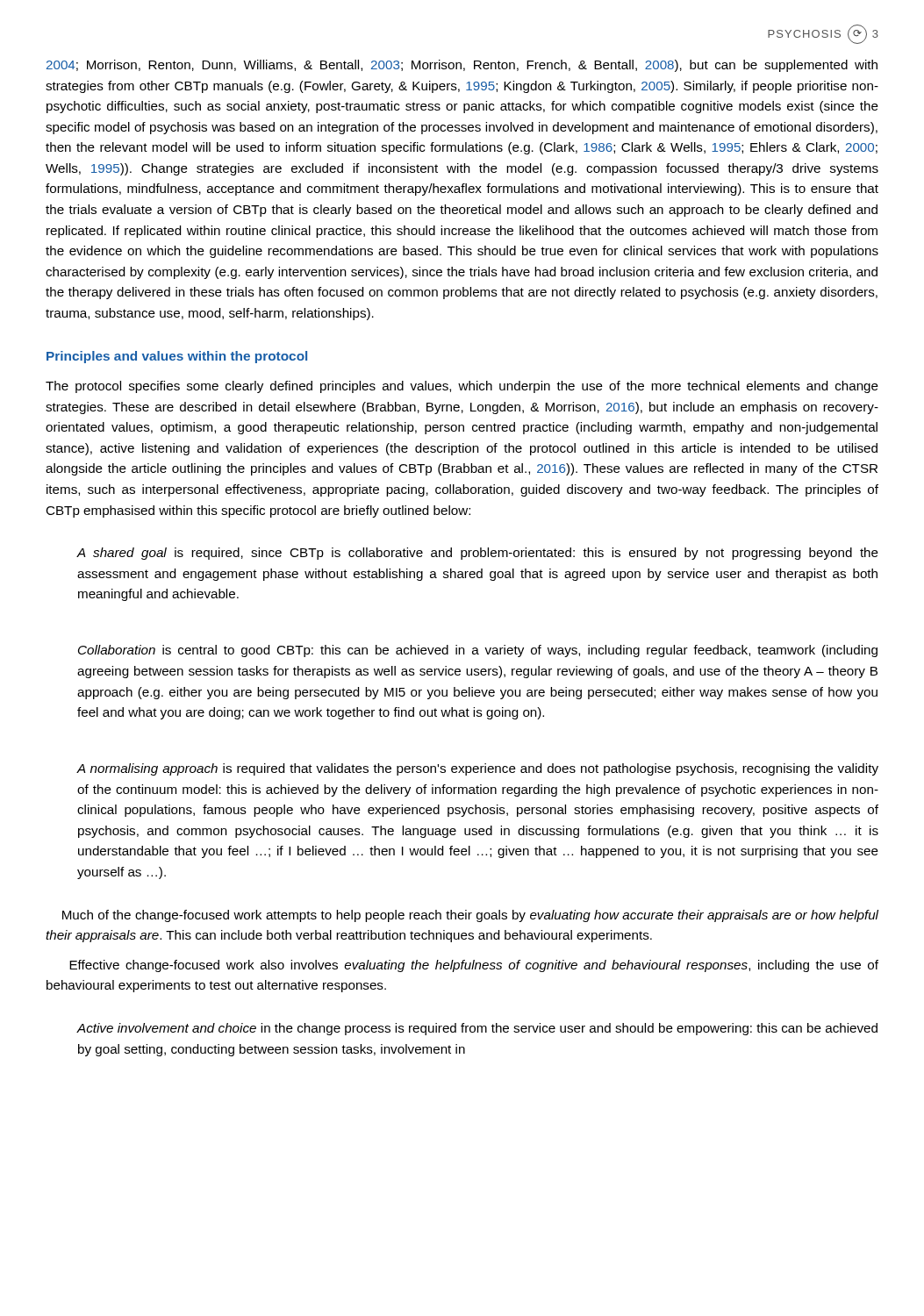
Task: Find "Principles and values within the protocol" on this page
Action: [x=177, y=356]
